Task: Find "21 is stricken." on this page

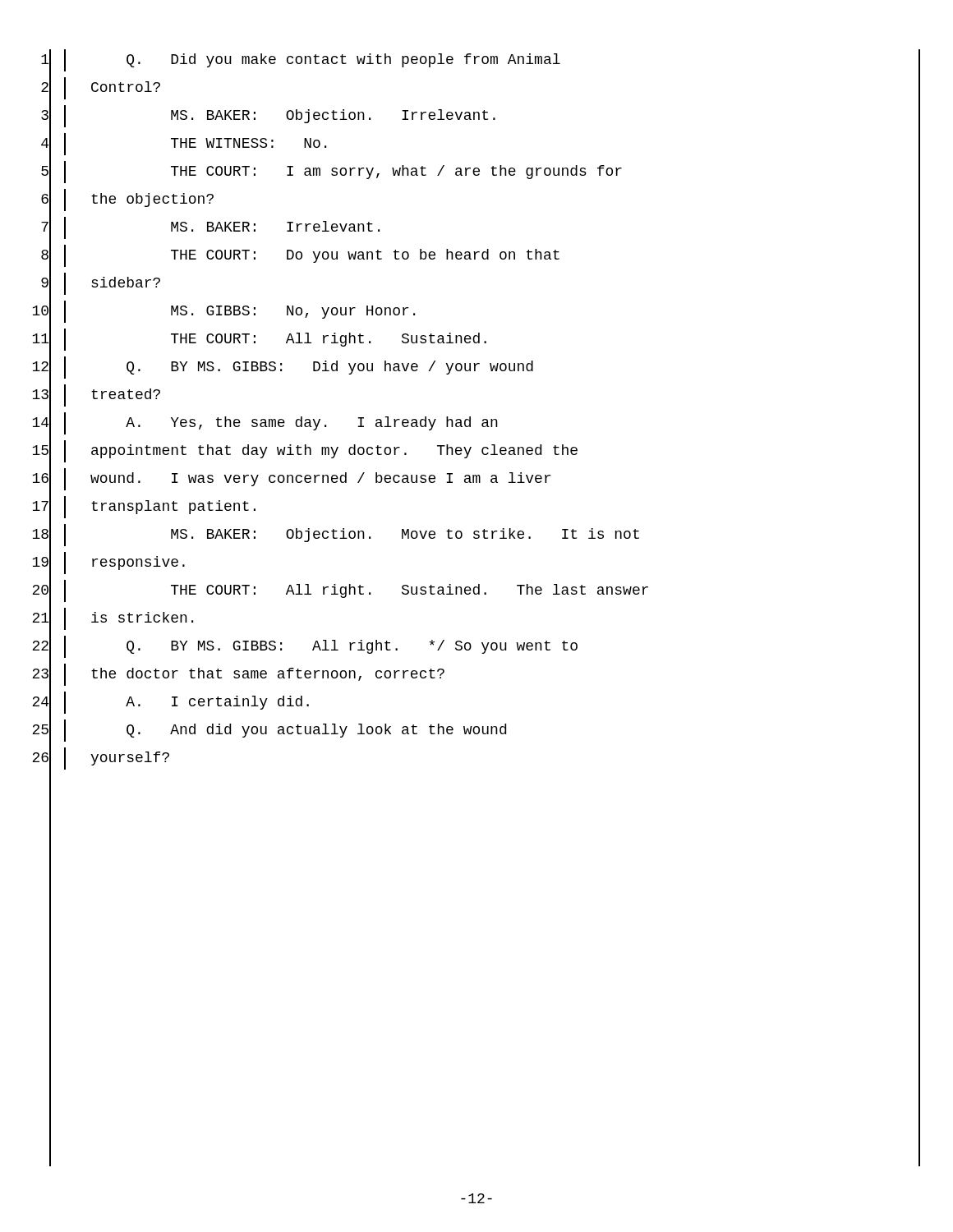Action: click(x=148, y=618)
